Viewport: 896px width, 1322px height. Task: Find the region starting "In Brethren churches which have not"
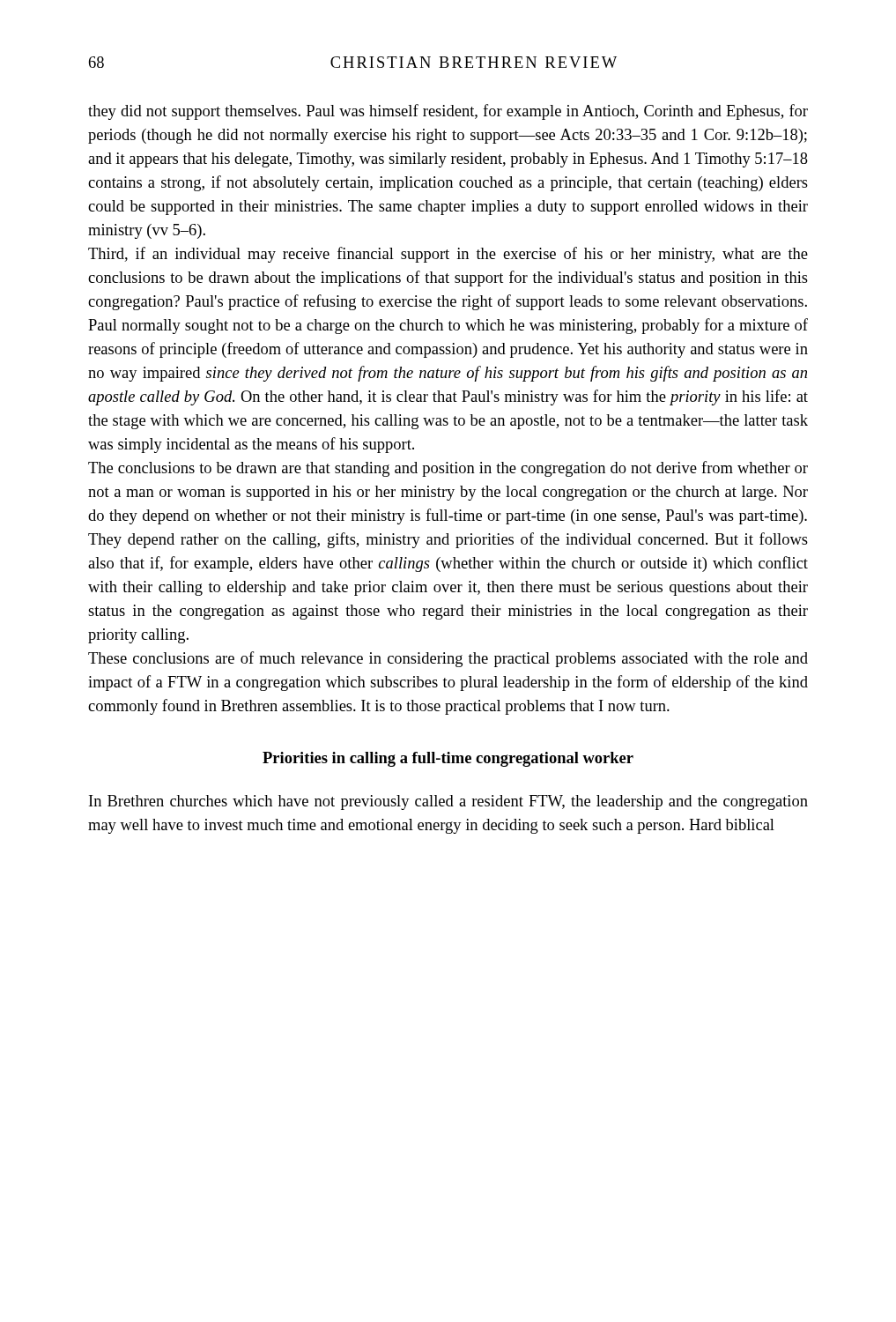pos(448,813)
